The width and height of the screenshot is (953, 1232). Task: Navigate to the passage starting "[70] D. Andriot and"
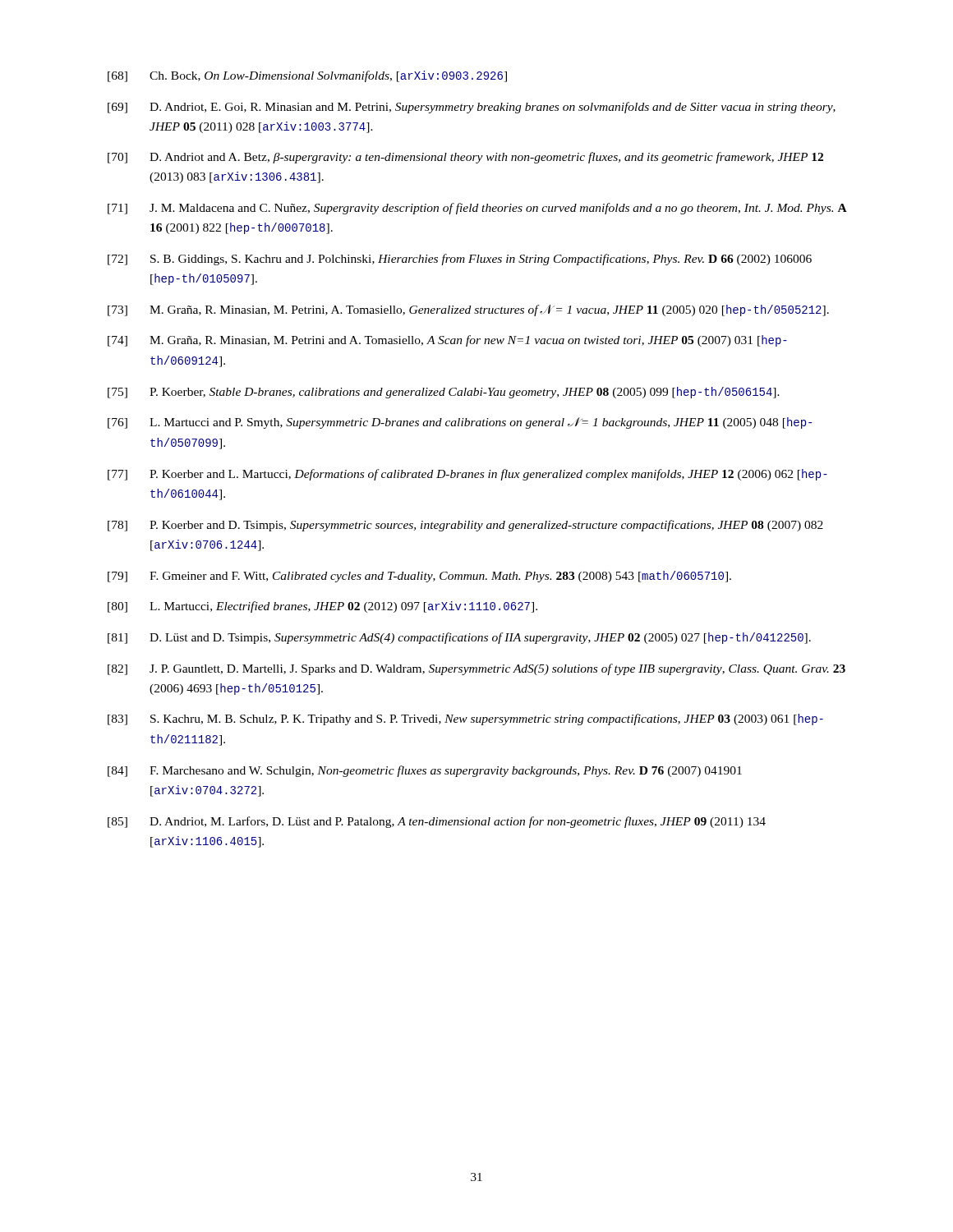click(x=476, y=167)
